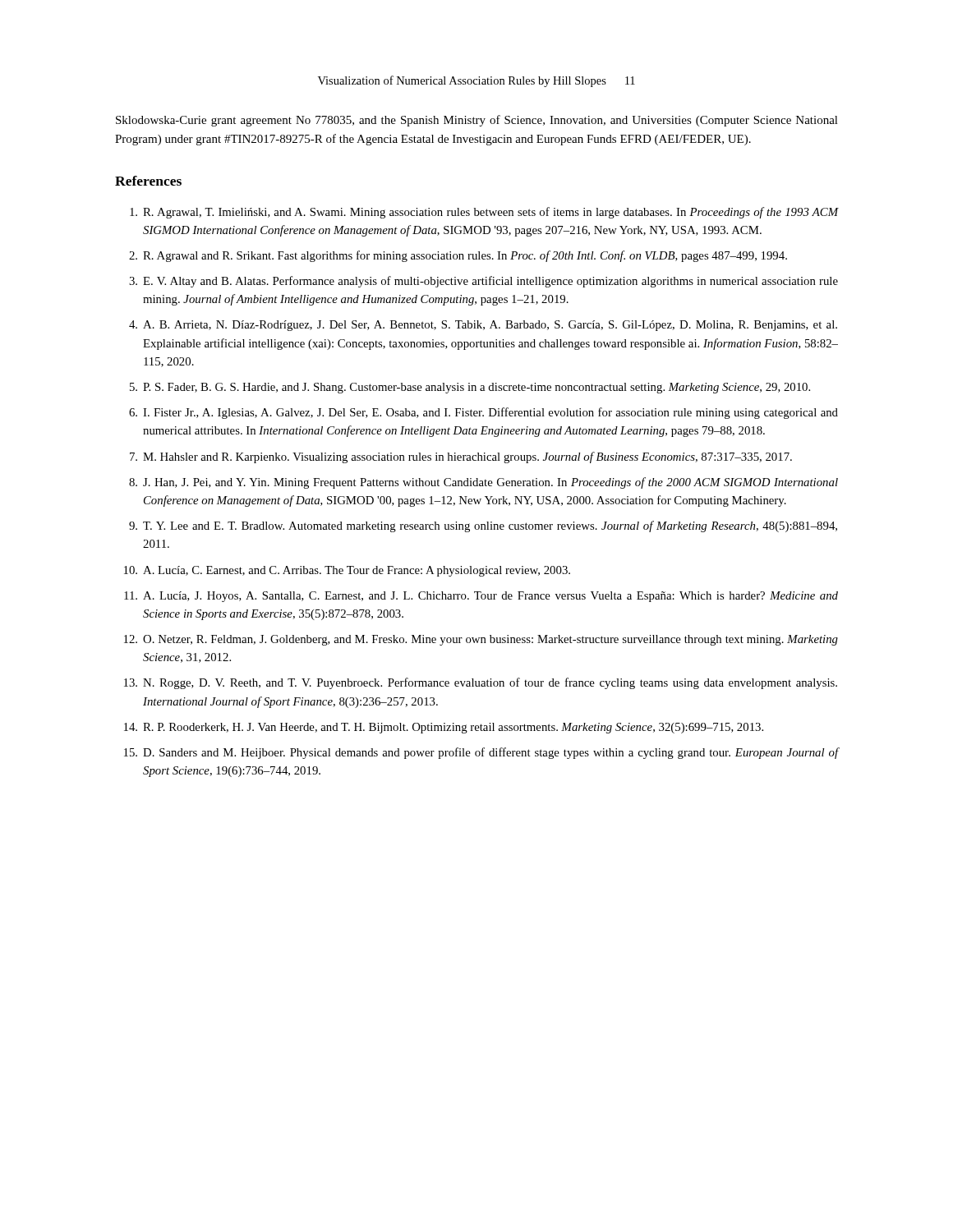The height and width of the screenshot is (1232, 953).
Task: Click on the list item that reads "11. A. Lucía, J. Hoyos, A. Santalla, C."
Action: 476,604
